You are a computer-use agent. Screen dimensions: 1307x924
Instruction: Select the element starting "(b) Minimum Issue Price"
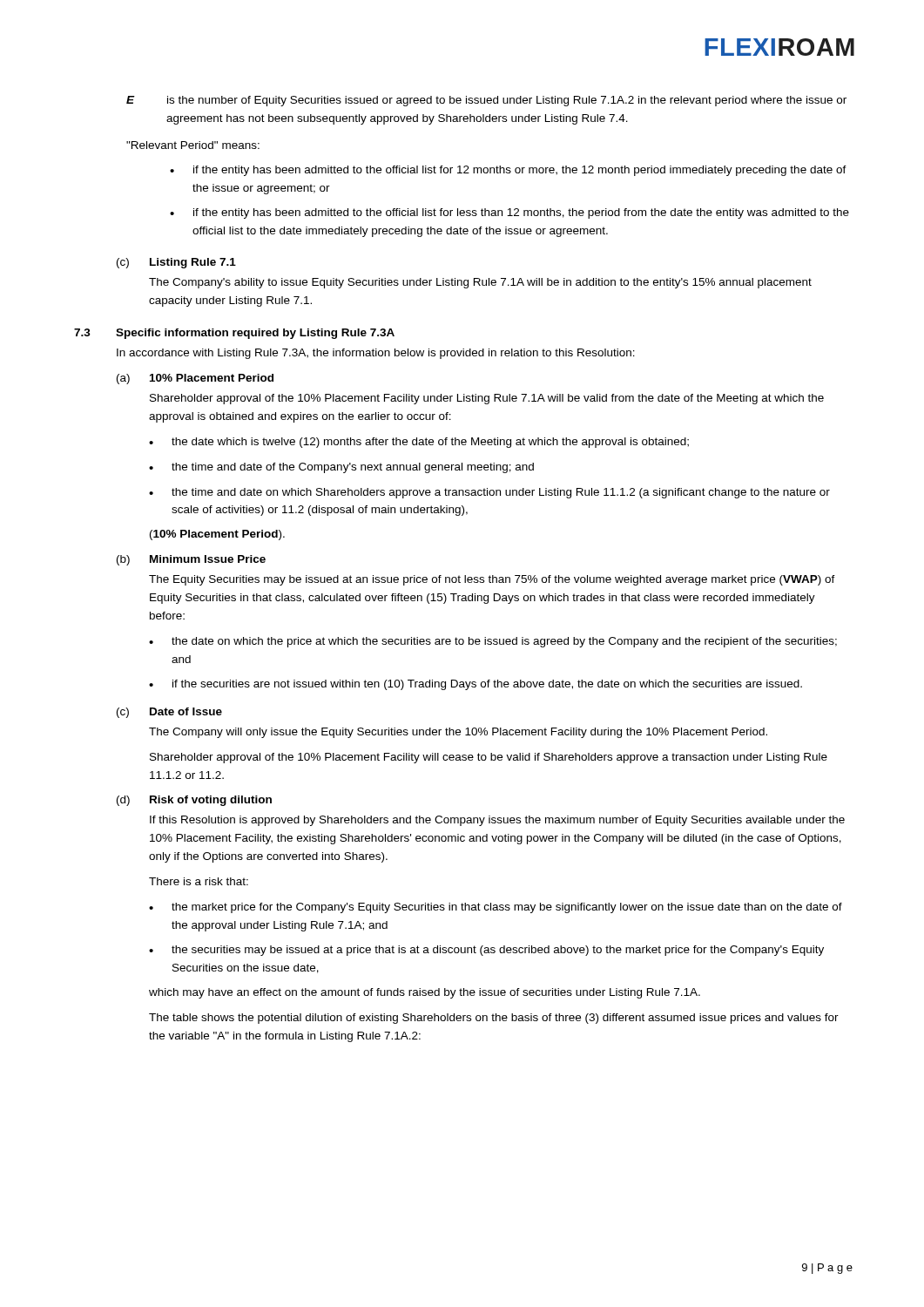[191, 559]
